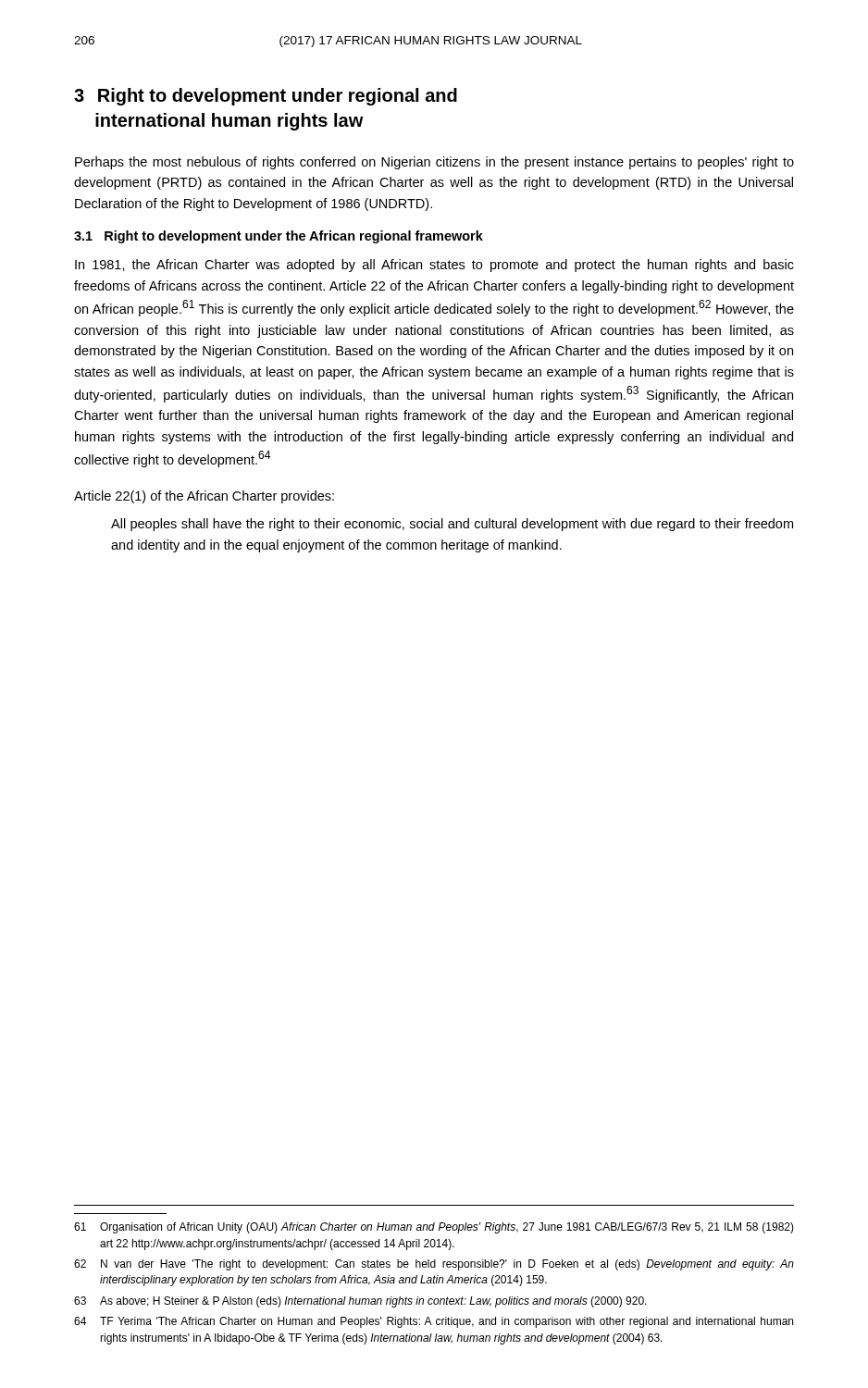Find the block on this page that starts "Article 22(1) of the African Charter"
868x1388 pixels.
[205, 496]
